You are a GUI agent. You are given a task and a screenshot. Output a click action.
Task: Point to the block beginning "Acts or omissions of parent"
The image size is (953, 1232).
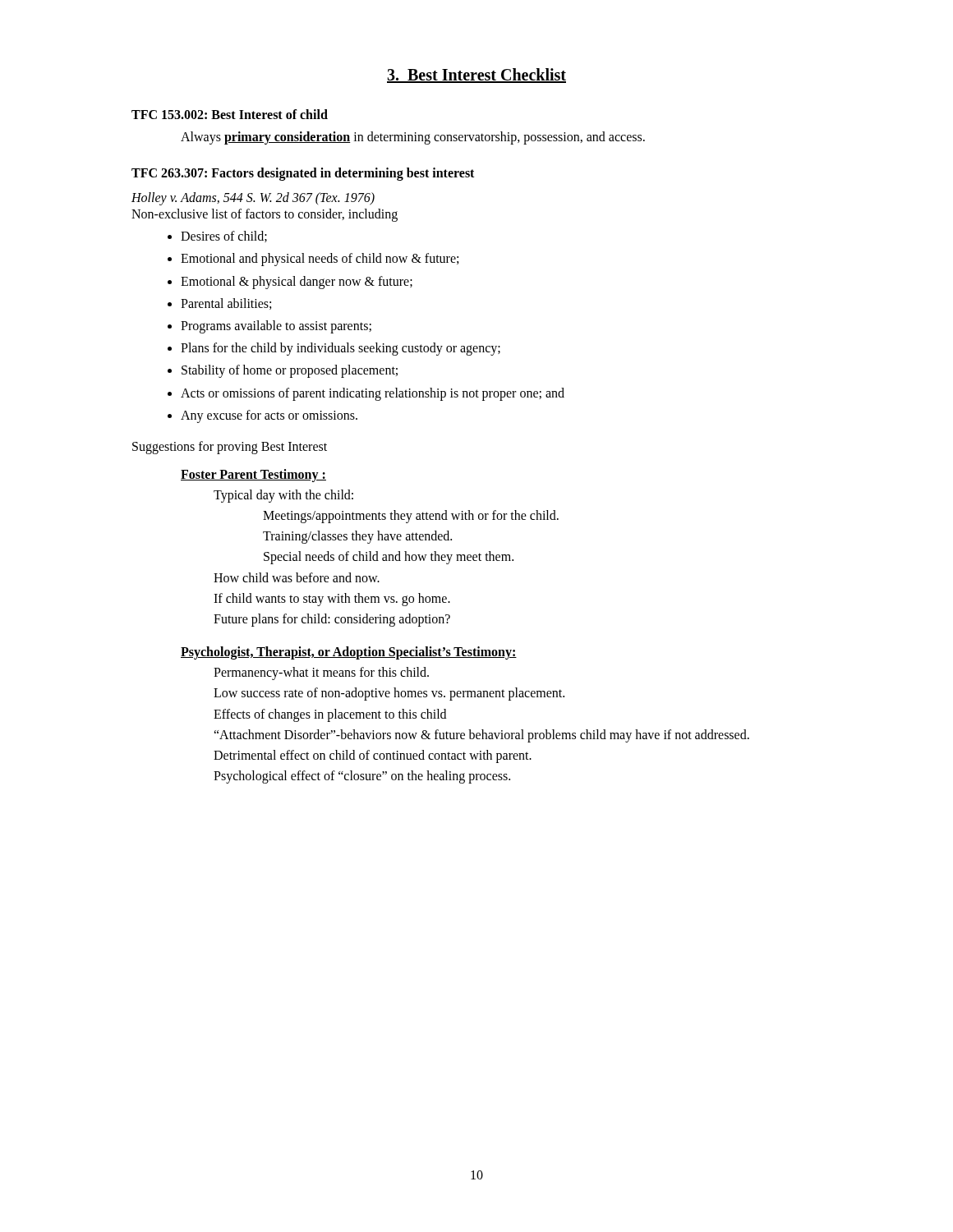click(x=373, y=393)
